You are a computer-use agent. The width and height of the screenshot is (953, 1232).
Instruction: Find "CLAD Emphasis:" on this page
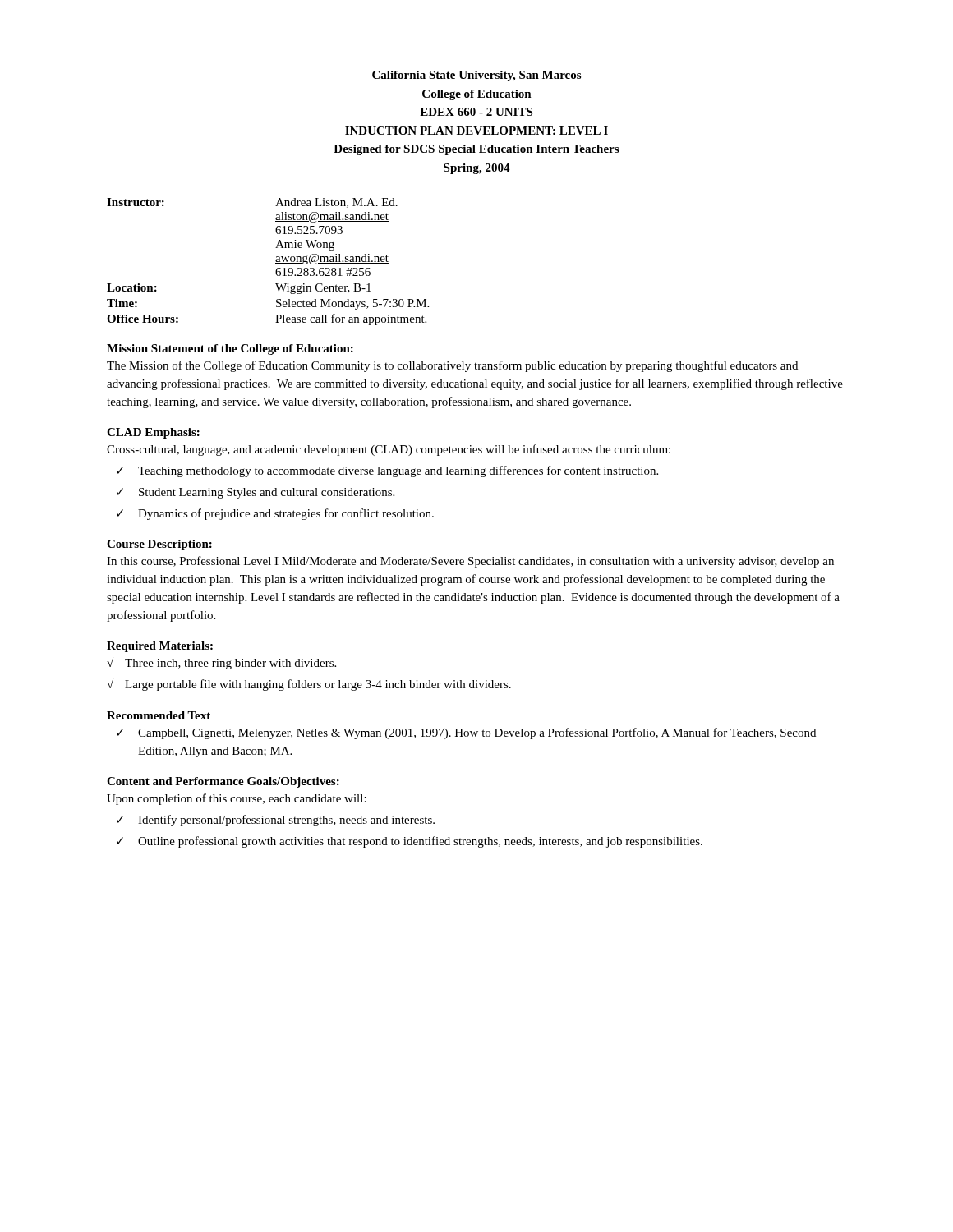click(154, 432)
